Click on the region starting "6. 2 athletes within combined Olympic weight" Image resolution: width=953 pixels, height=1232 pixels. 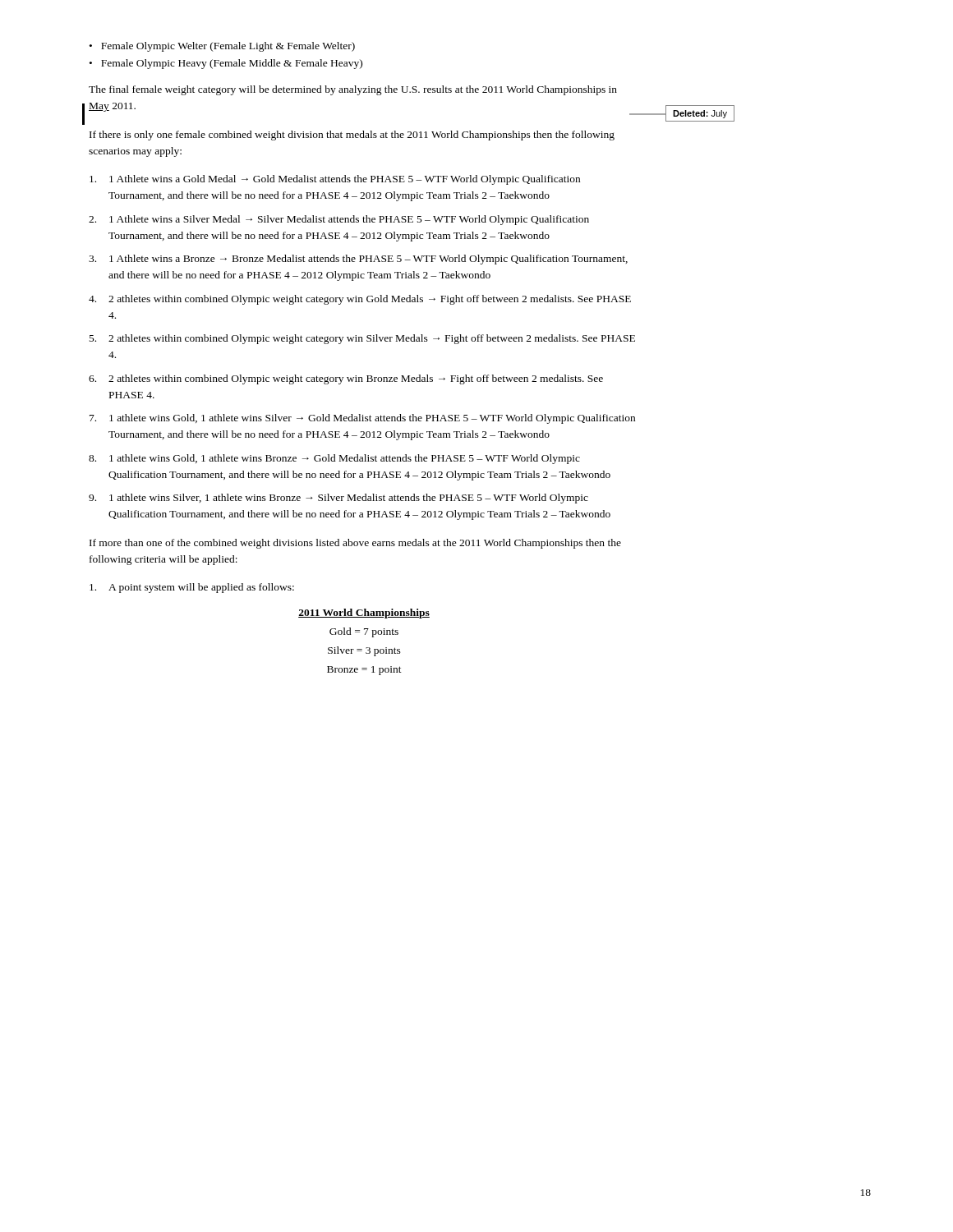pos(364,387)
